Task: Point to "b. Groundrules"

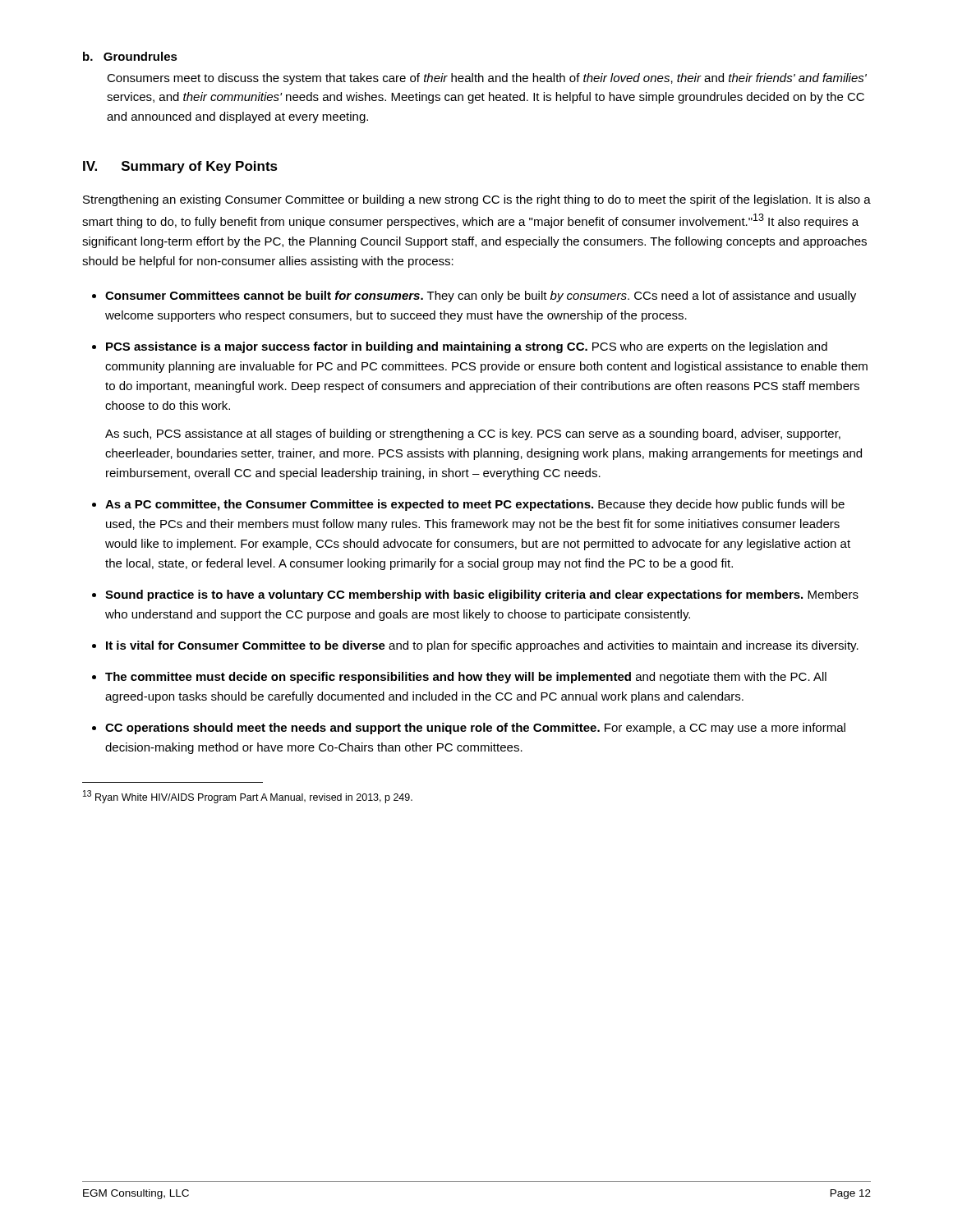Action: [x=130, y=56]
